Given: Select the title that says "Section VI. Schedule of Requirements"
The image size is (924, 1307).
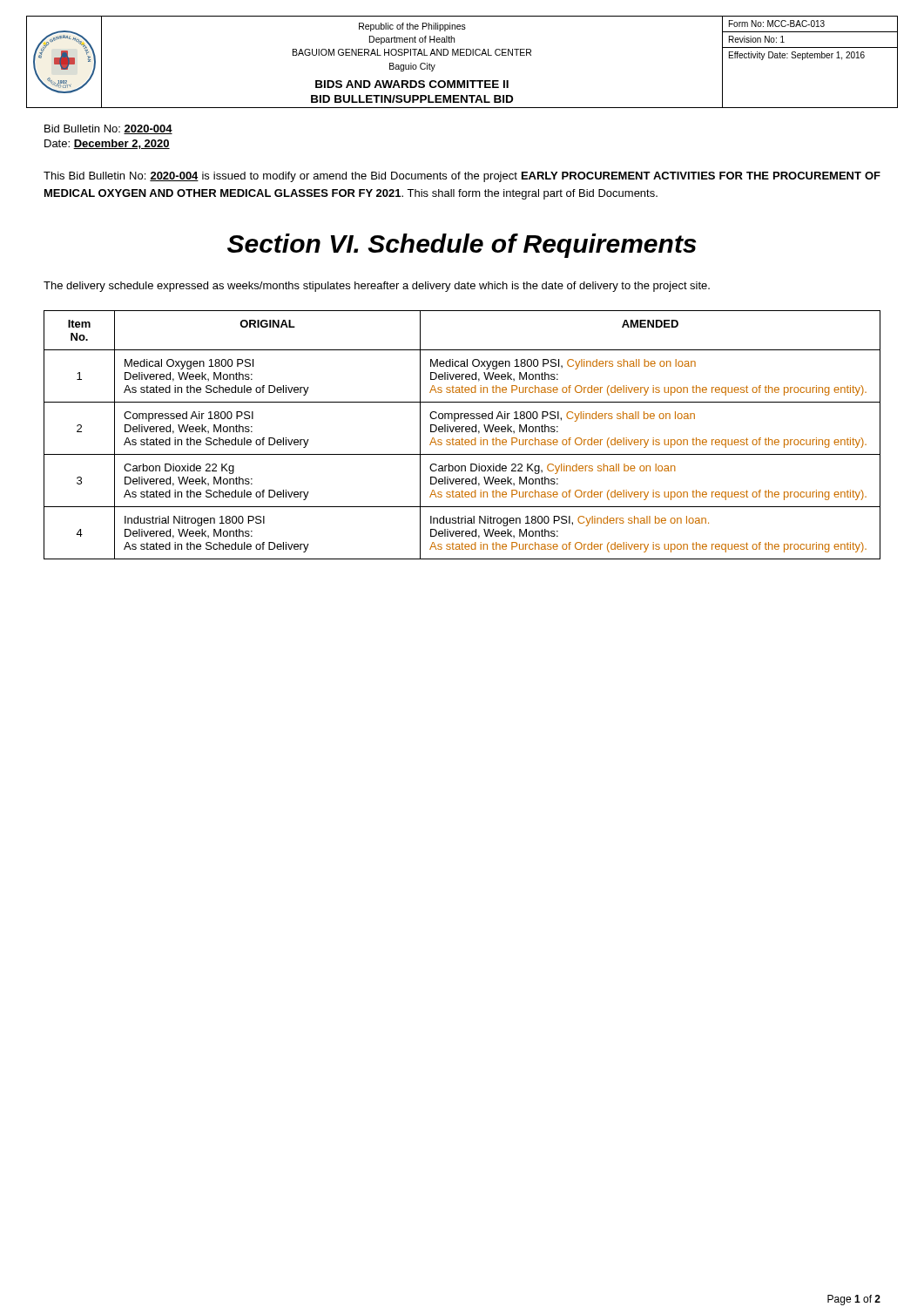Looking at the screenshot, I should [462, 244].
